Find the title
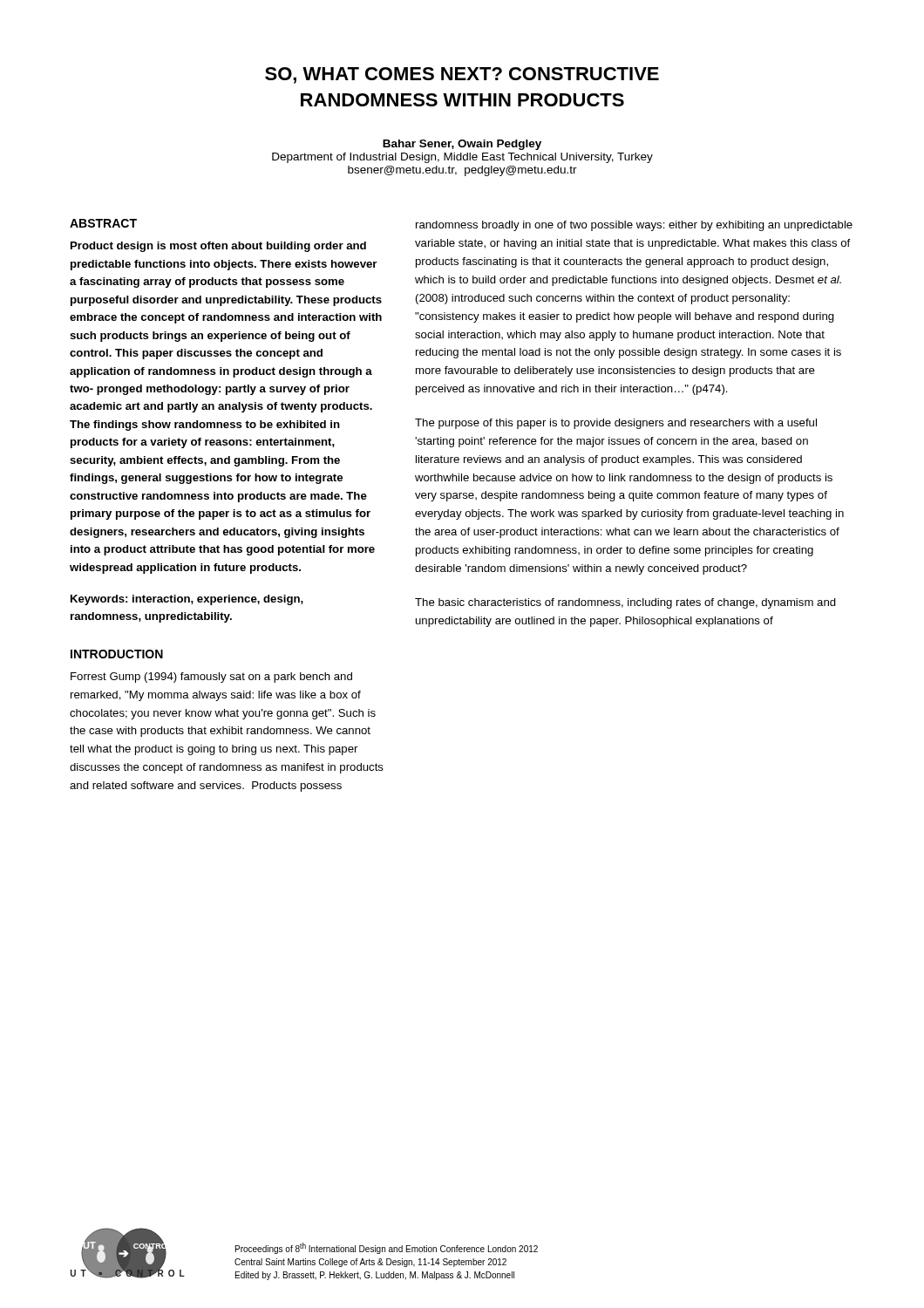Screen dimensions: 1308x924 pyautogui.click(x=462, y=87)
